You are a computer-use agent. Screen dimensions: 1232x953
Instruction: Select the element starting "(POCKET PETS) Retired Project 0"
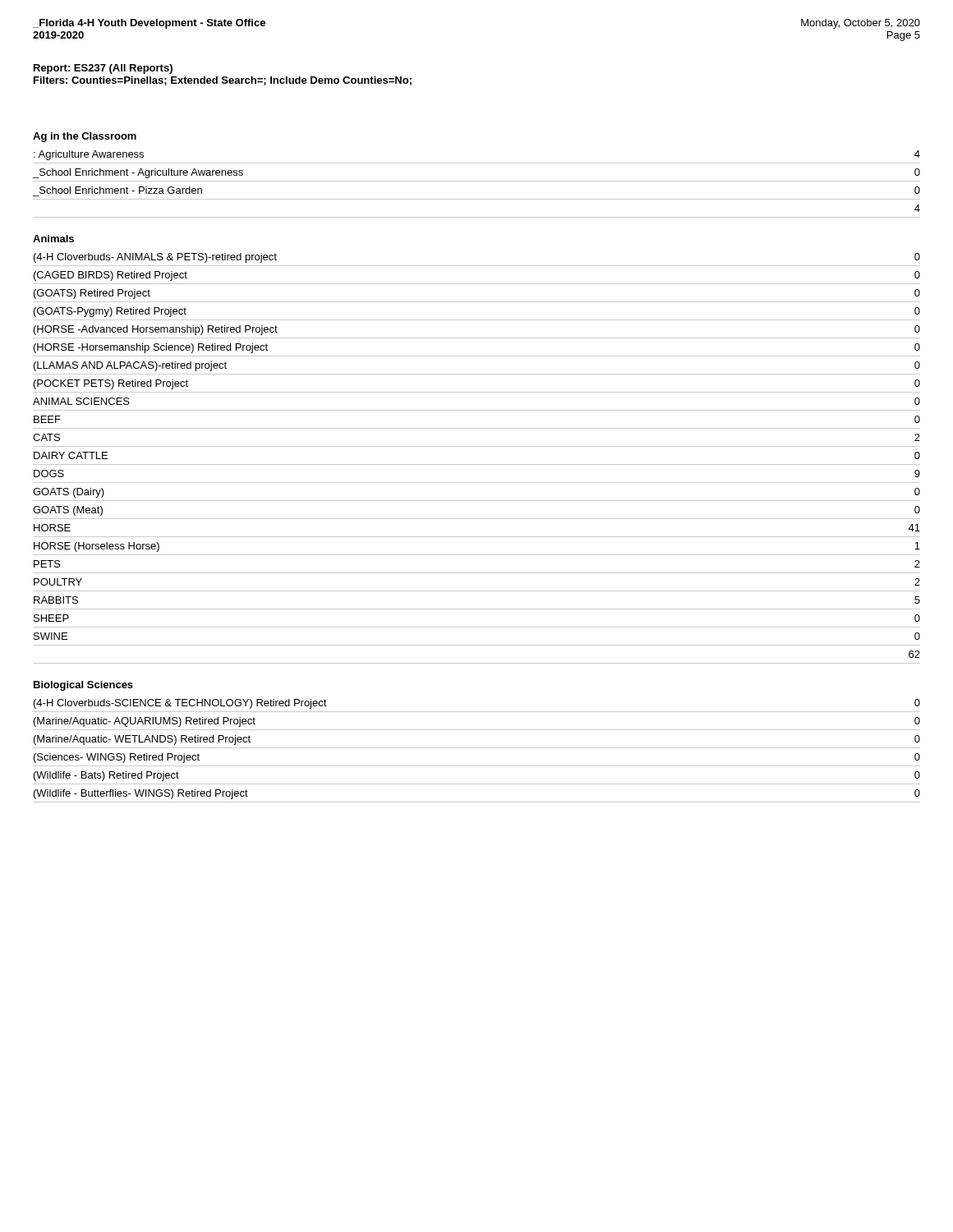point(476,383)
